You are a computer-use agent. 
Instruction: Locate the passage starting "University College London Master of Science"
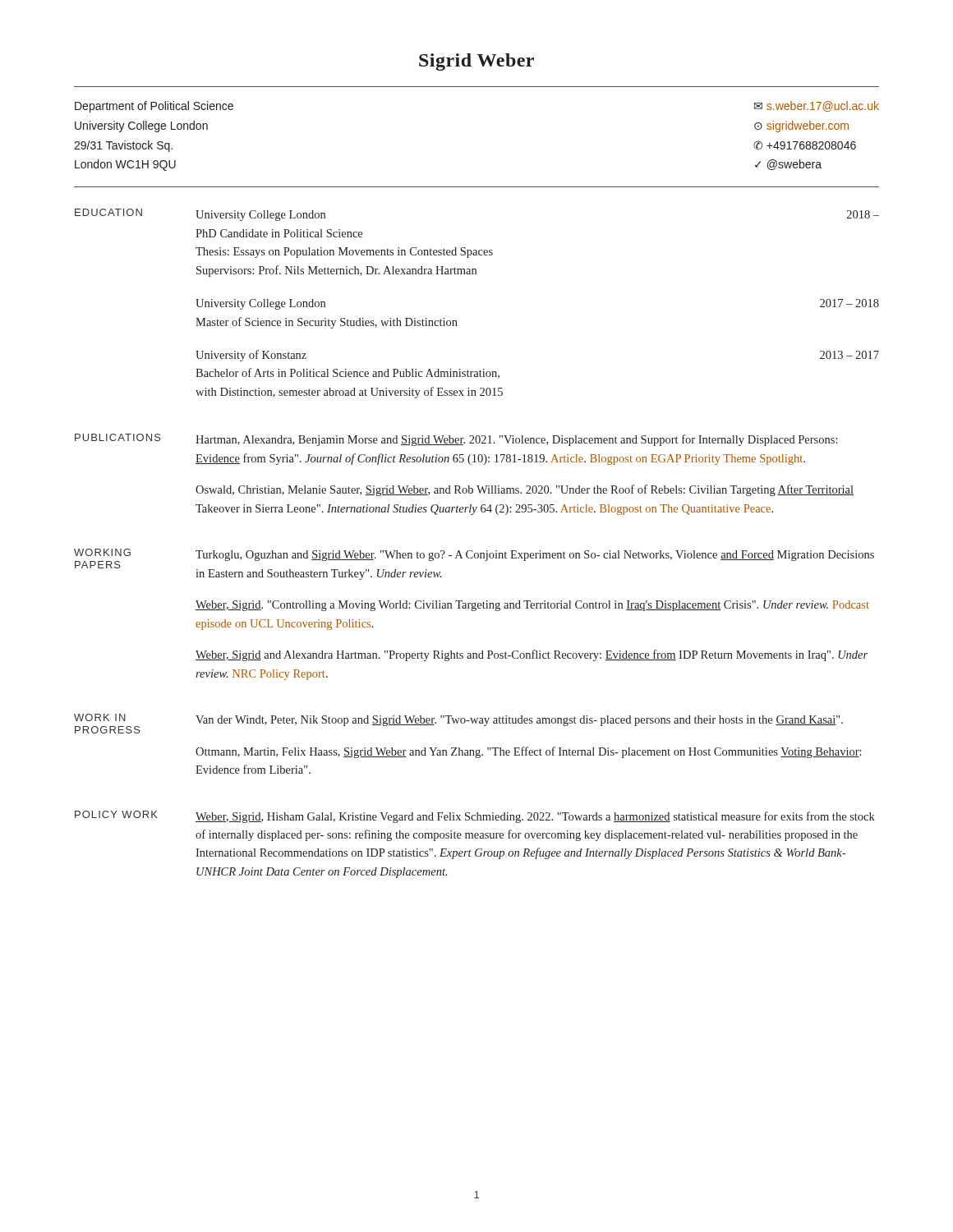tap(258, 304)
